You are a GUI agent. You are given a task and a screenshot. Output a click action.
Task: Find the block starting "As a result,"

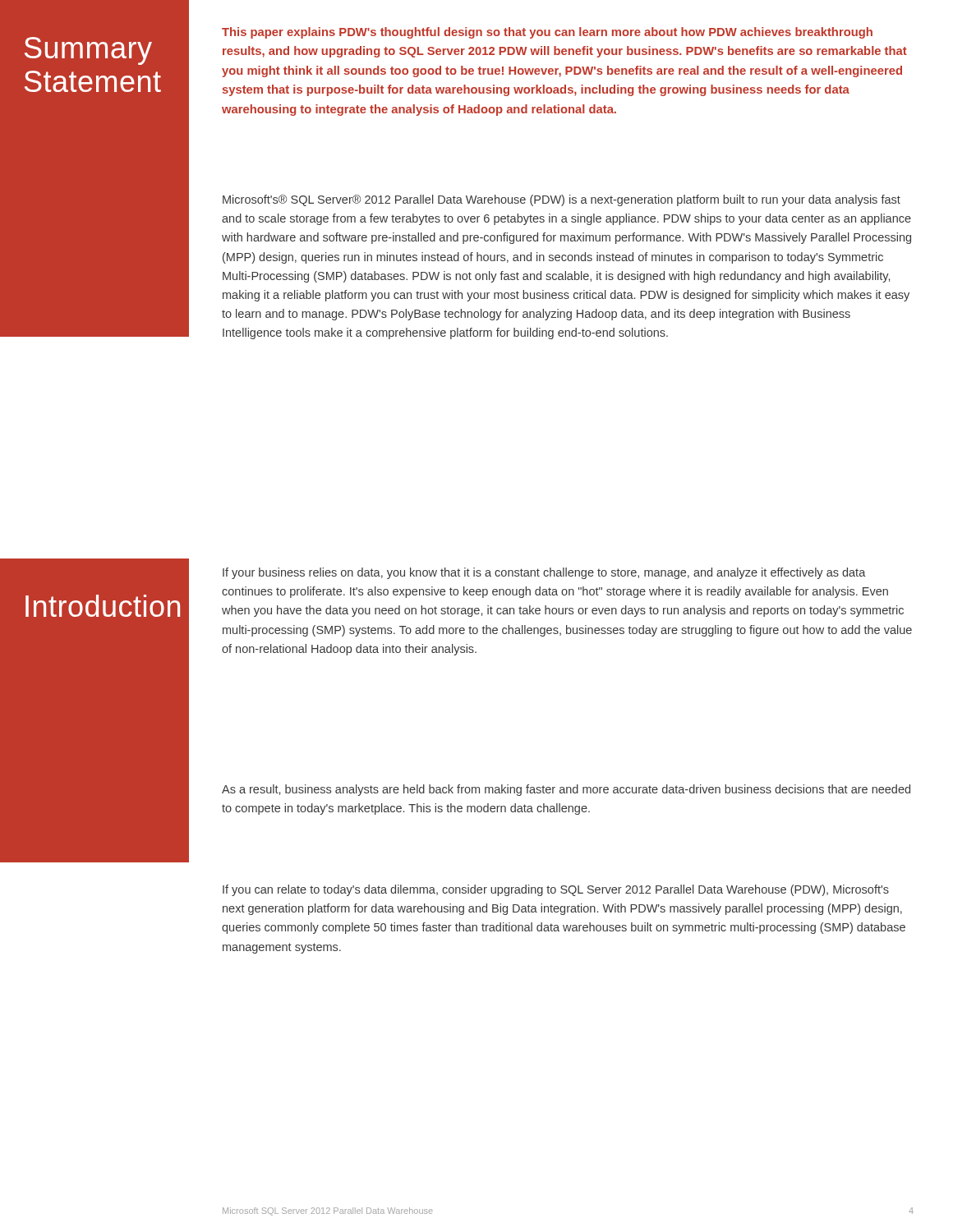click(x=568, y=799)
